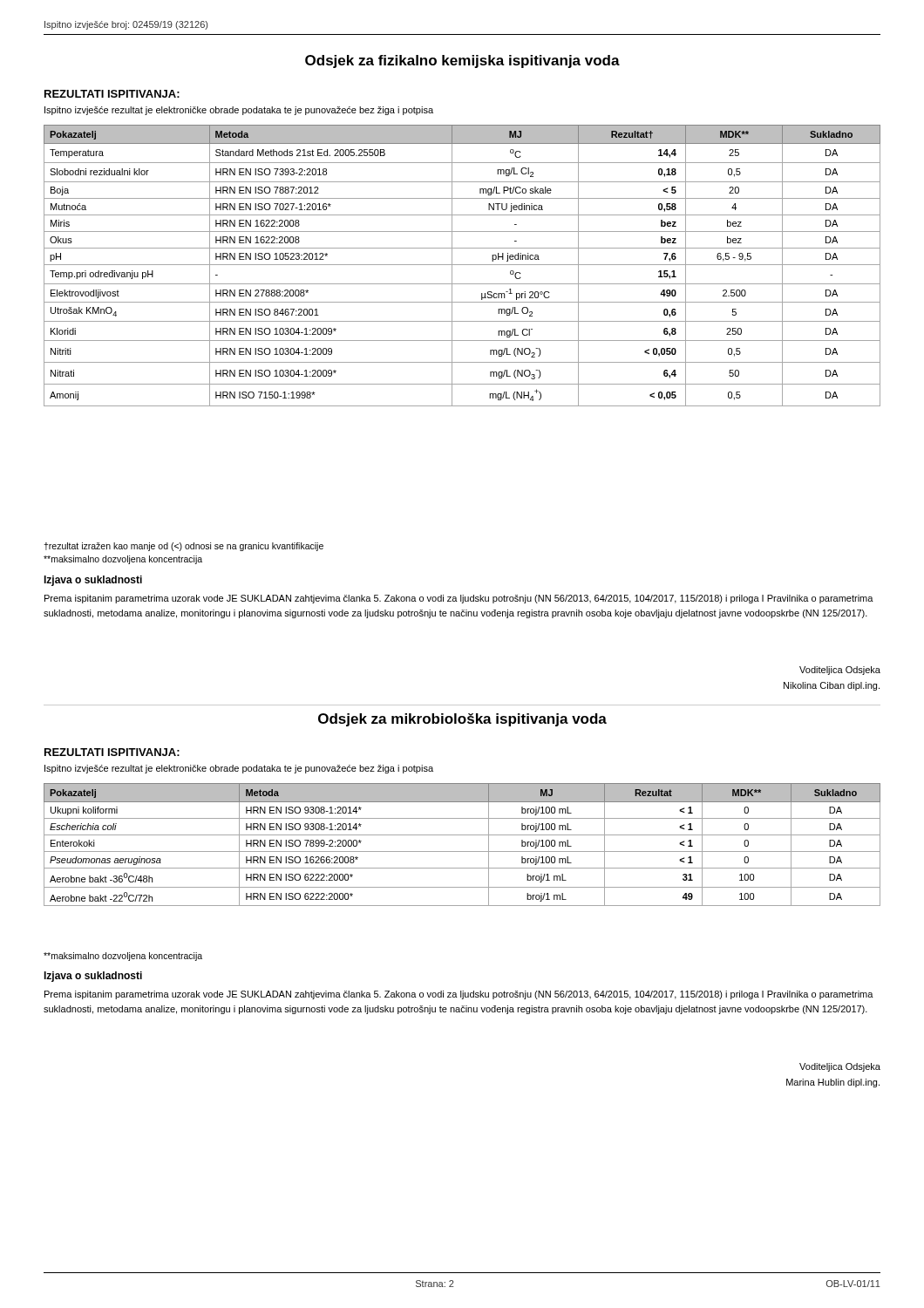Navigate to the passage starting "Odsjek za mikrobiološka ispitivanja voda"

[x=462, y=719]
